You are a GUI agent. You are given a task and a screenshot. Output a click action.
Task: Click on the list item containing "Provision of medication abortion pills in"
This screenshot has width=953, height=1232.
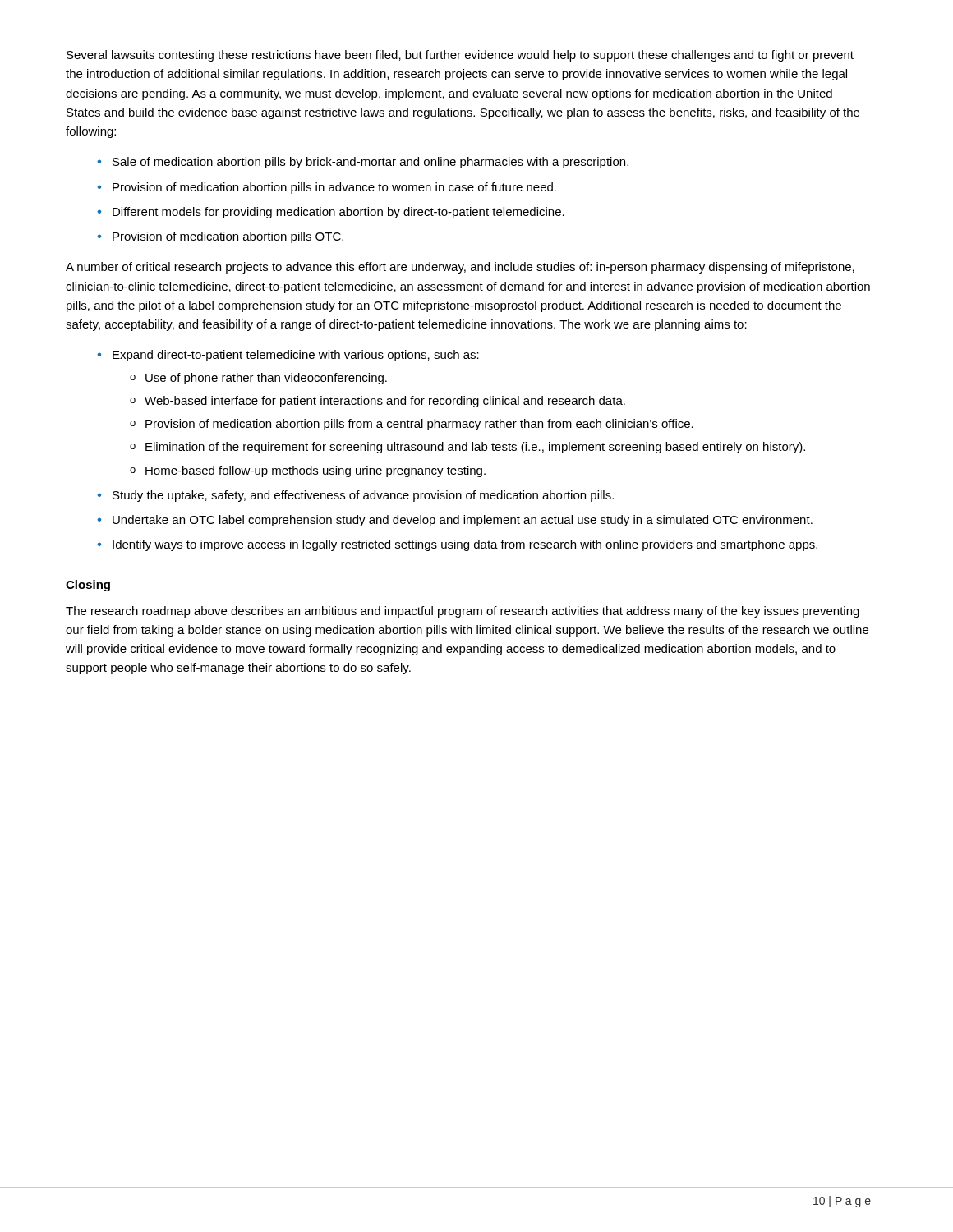click(334, 186)
